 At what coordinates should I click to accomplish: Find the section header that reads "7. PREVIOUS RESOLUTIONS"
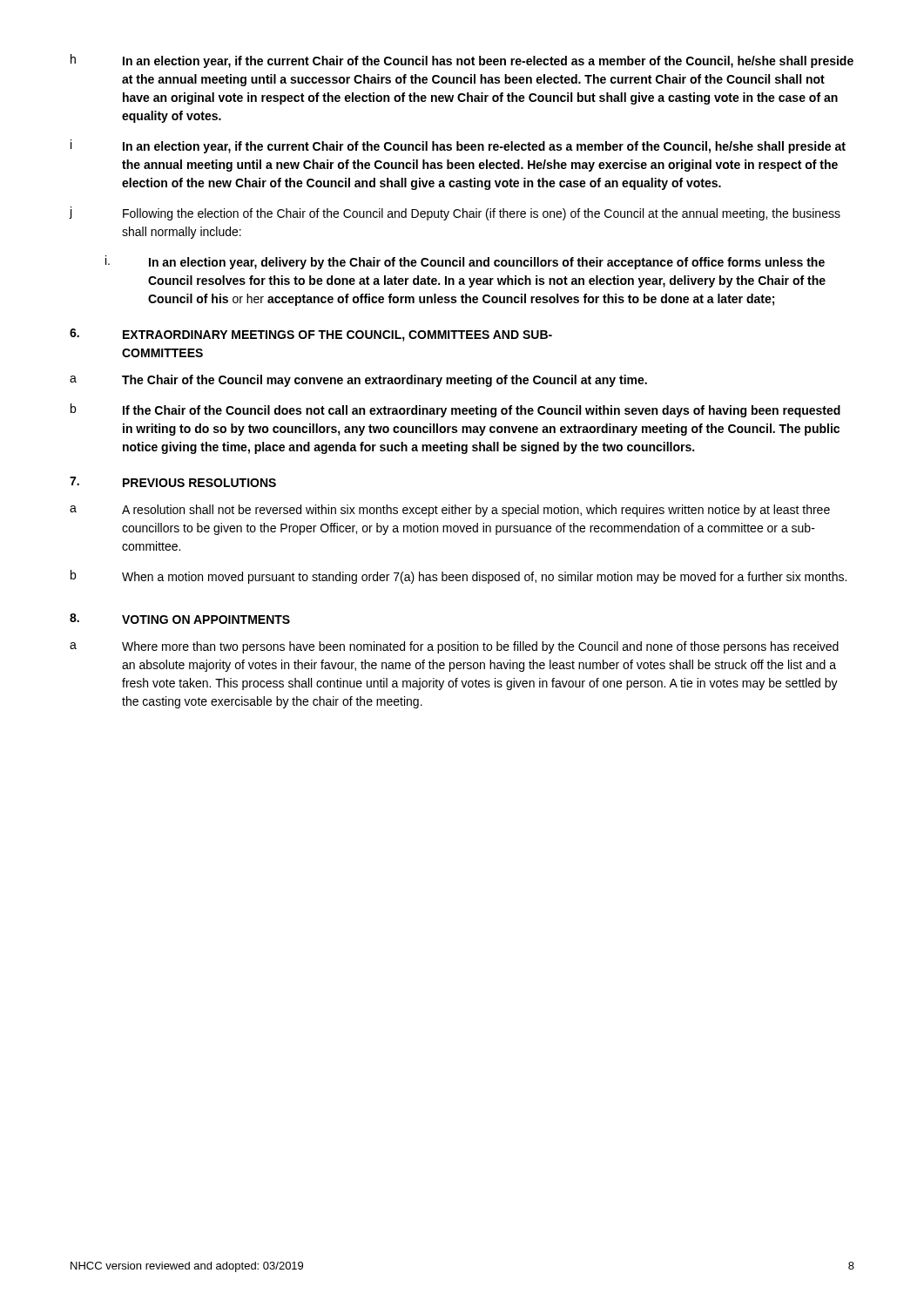coord(173,482)
